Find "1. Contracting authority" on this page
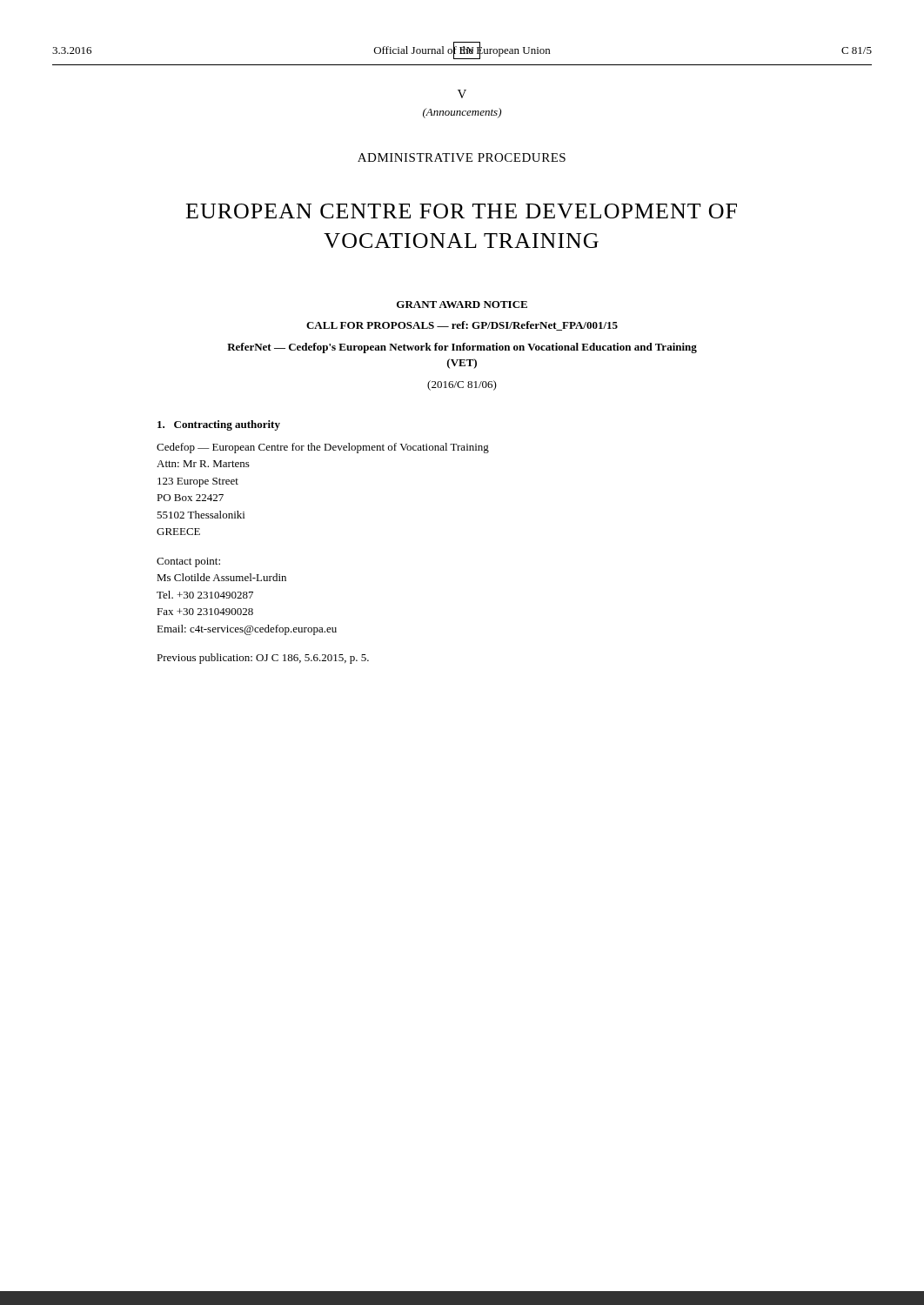Screen dimensions: 1305x924 218,424
